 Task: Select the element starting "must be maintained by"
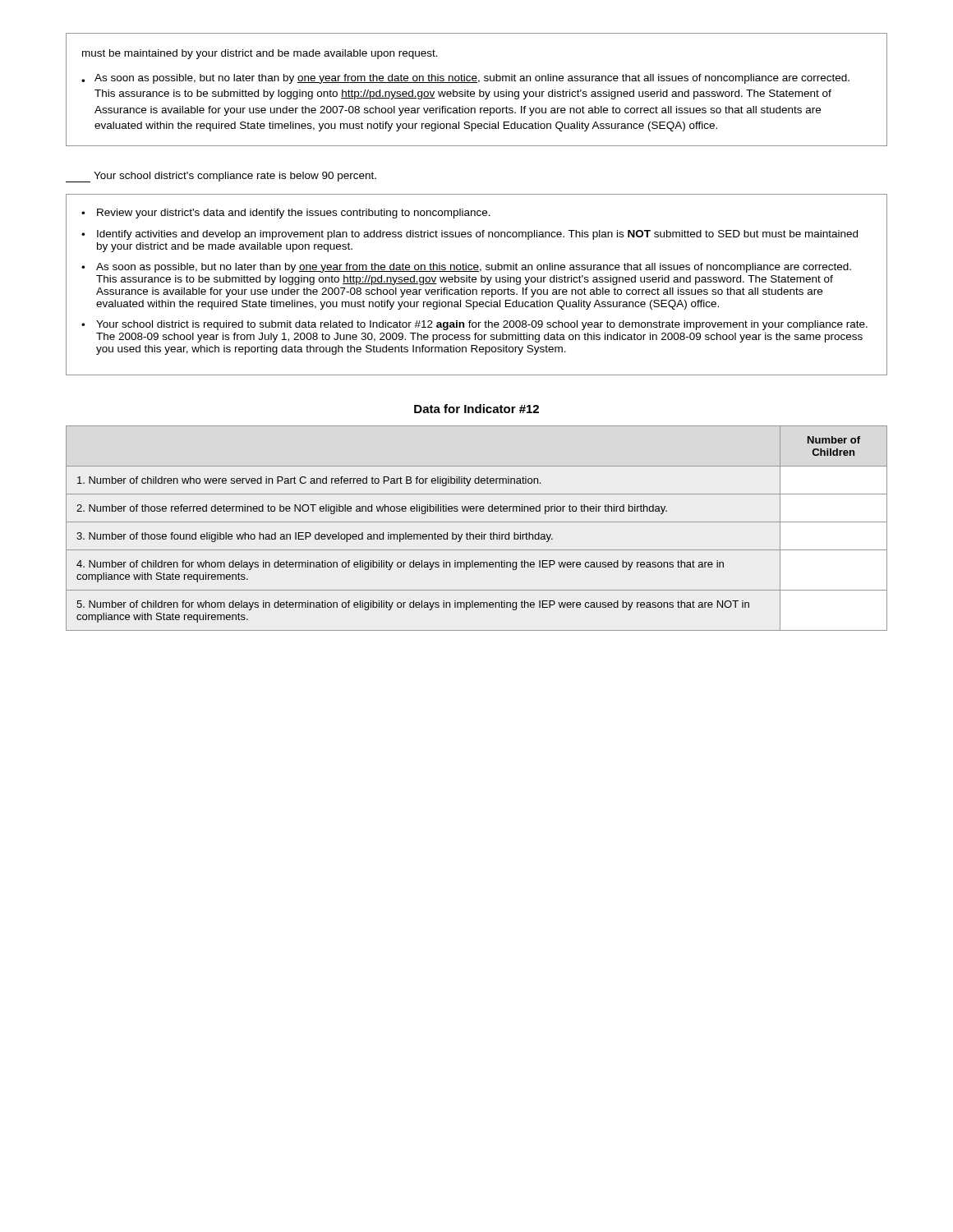(x=476, y=89)
